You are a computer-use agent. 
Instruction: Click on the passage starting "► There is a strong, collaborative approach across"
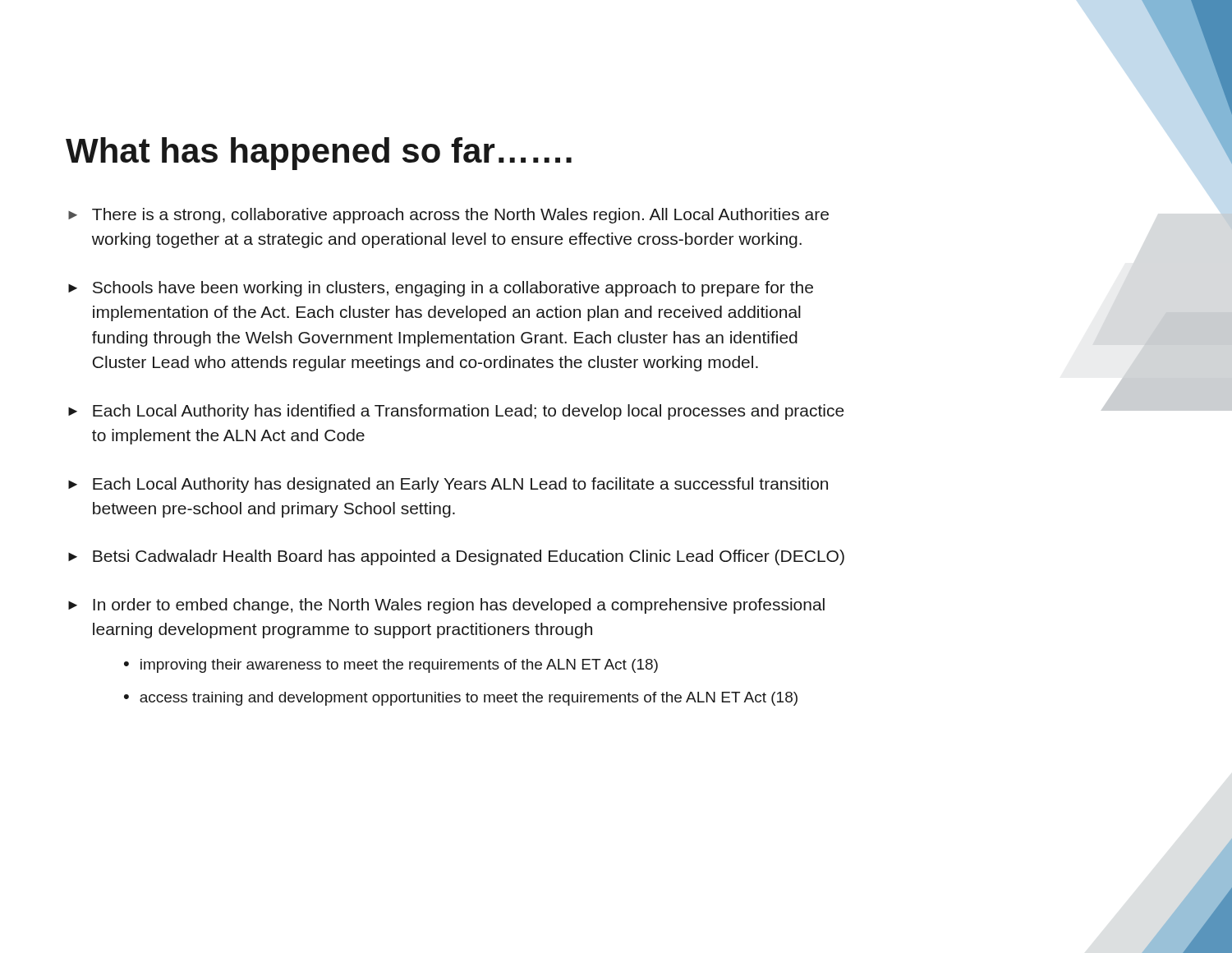(x=460, y=227)
